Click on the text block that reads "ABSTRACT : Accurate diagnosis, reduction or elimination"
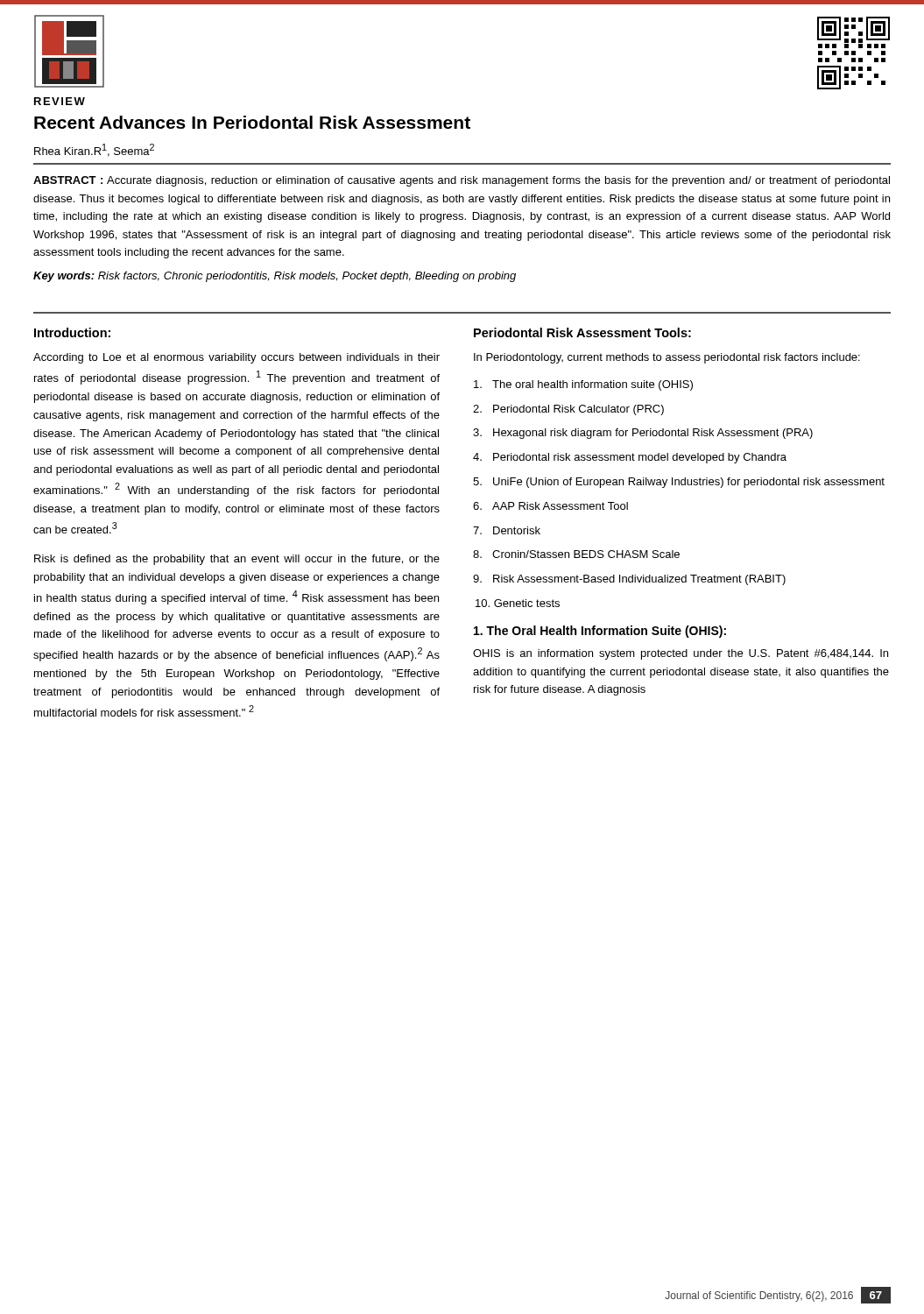 462,228
